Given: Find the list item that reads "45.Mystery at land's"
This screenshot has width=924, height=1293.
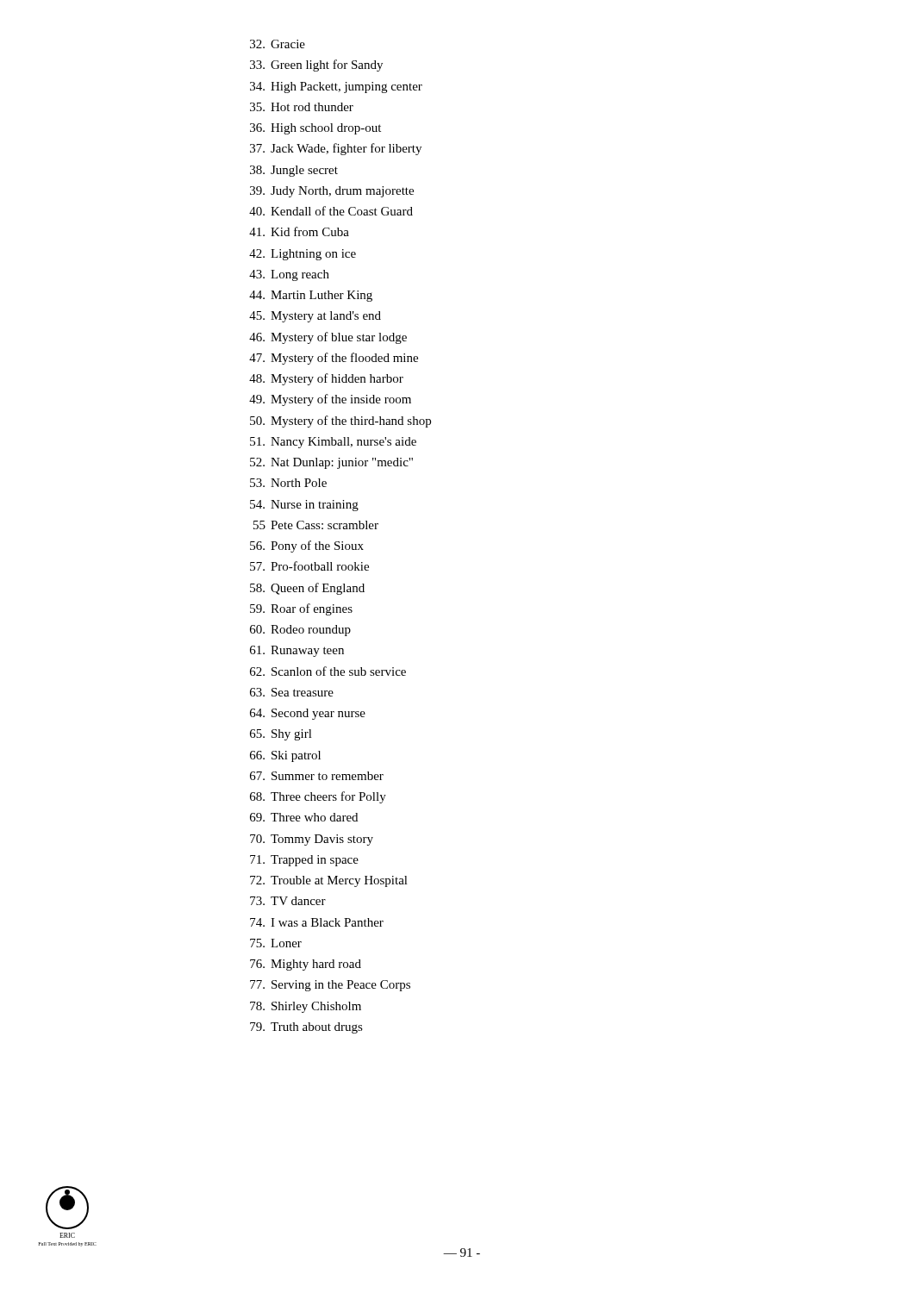Looking at the screenshot, I should [x=315, y=317].
